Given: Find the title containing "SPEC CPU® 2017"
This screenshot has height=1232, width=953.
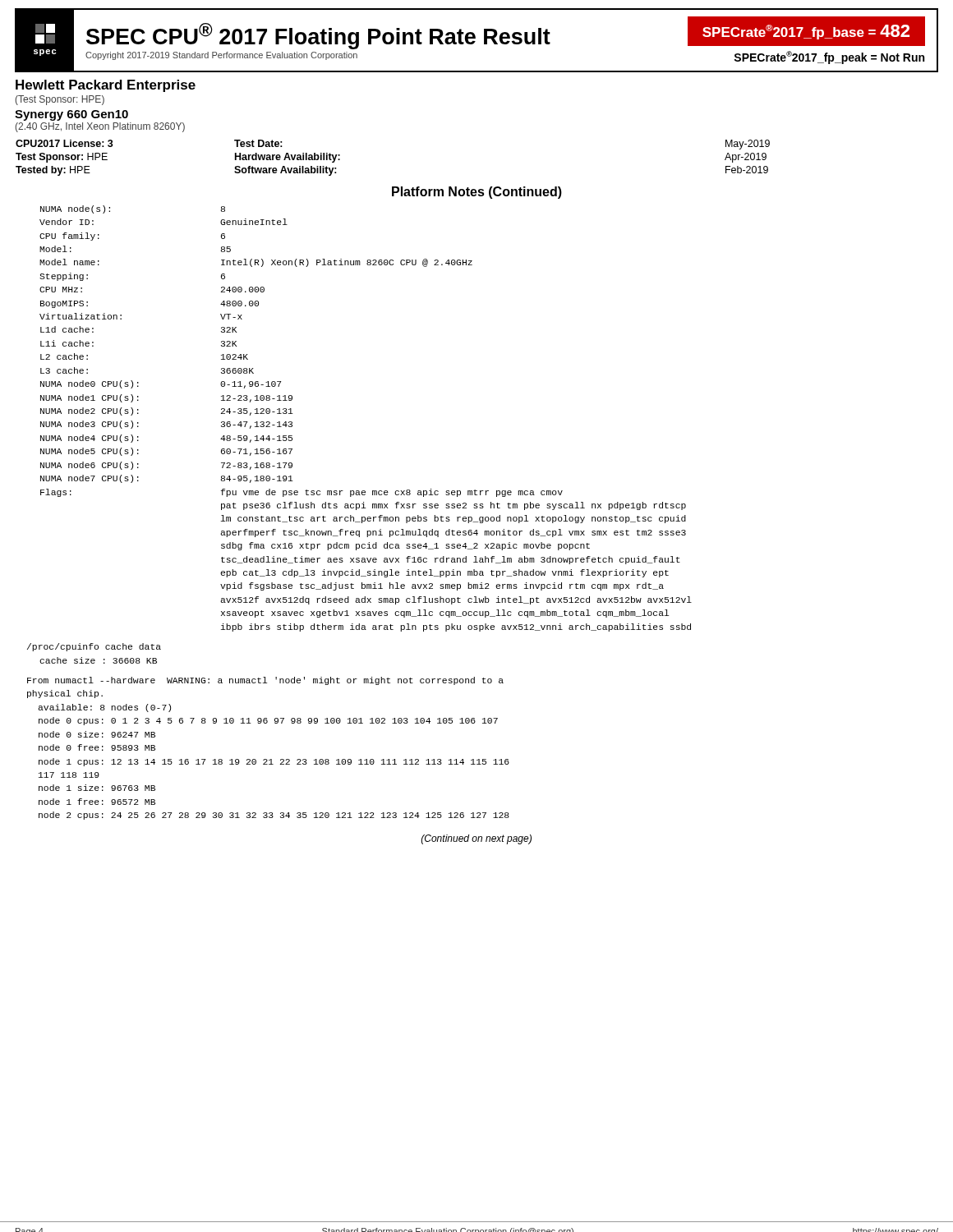Looking at the screenshot, I should (318, 35).
